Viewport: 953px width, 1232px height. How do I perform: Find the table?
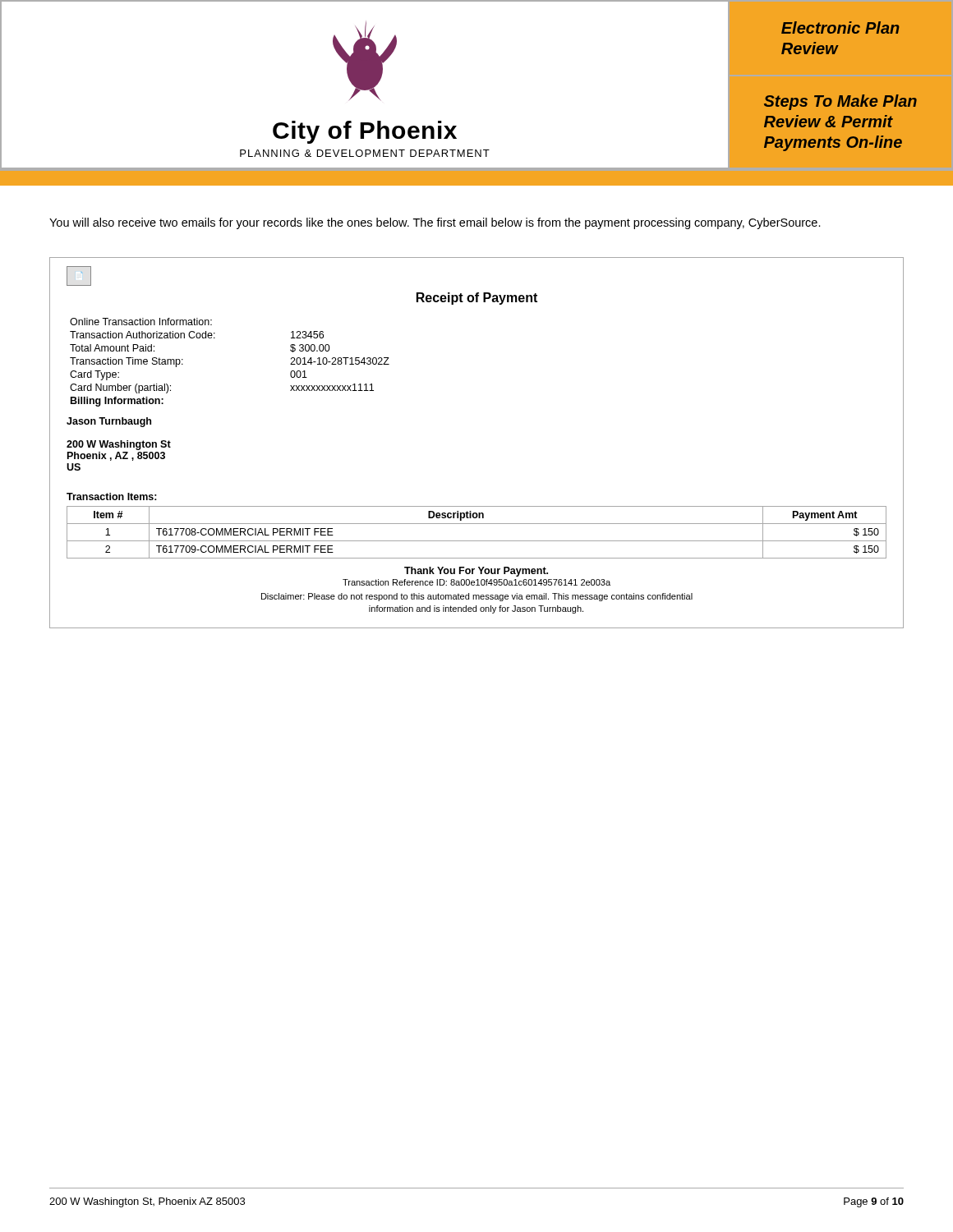click(476, 442)
